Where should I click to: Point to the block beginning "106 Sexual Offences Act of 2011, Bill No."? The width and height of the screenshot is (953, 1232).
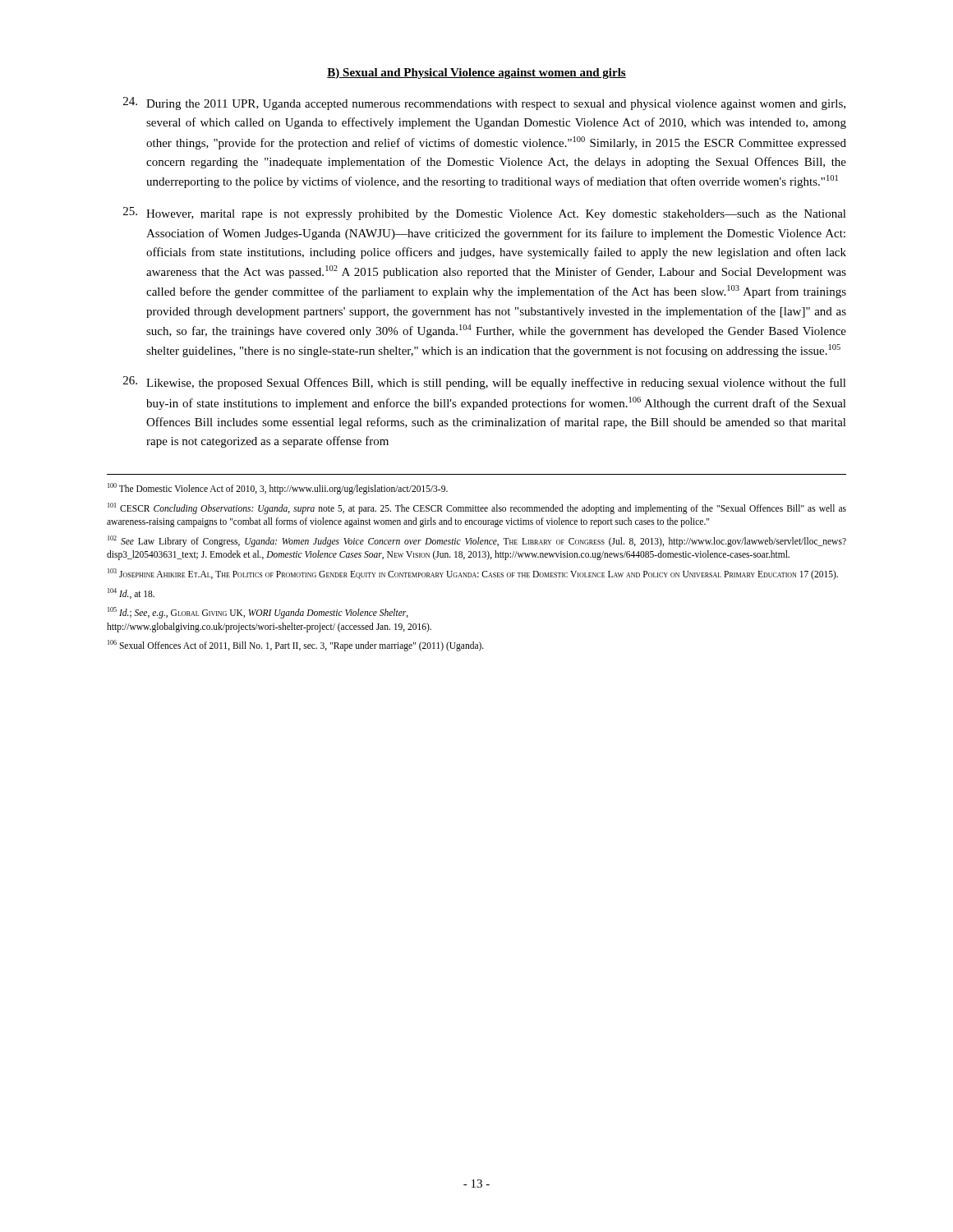coord(295,645)
